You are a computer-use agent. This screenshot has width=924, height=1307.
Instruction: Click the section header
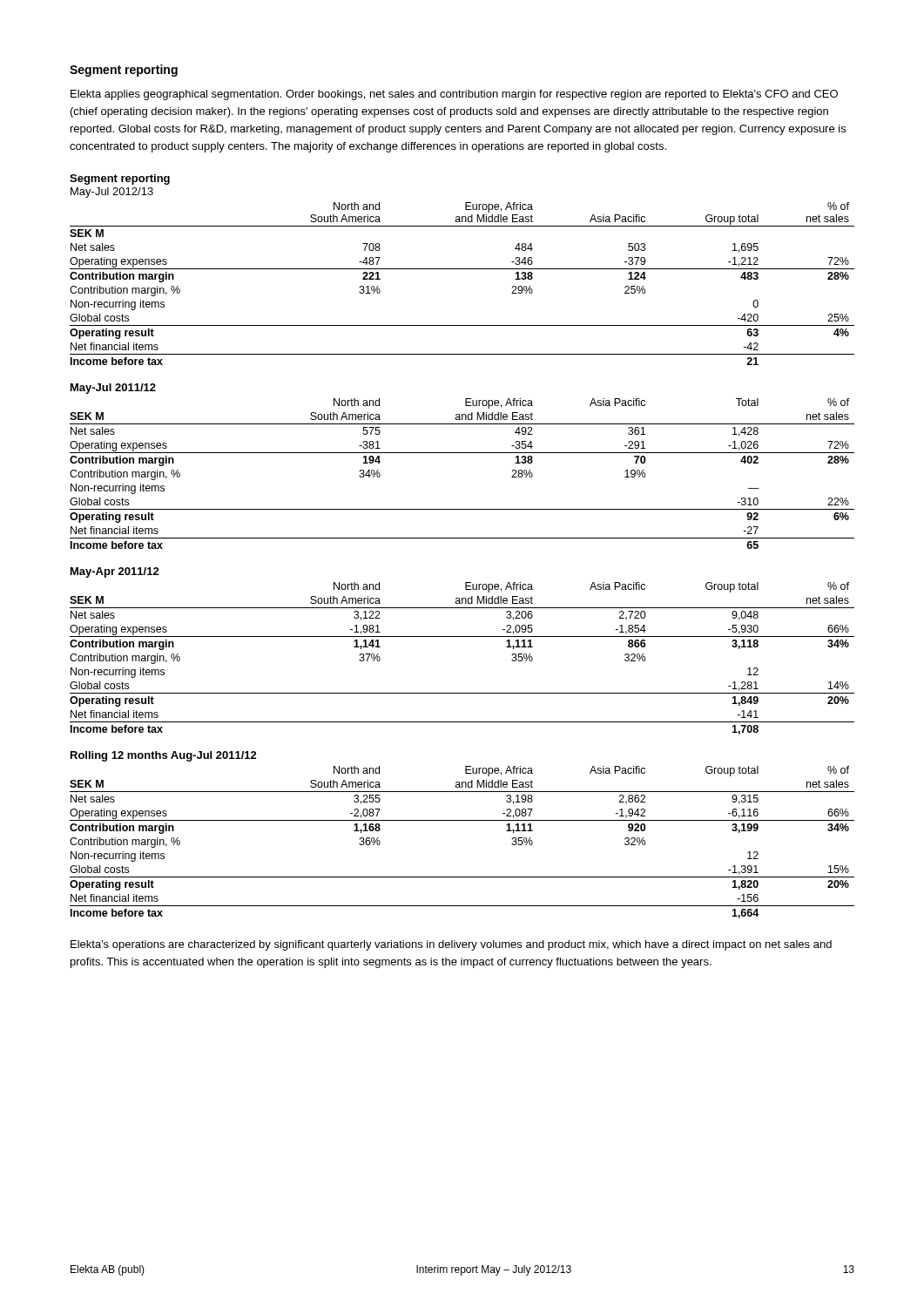(x=124, y=70)
